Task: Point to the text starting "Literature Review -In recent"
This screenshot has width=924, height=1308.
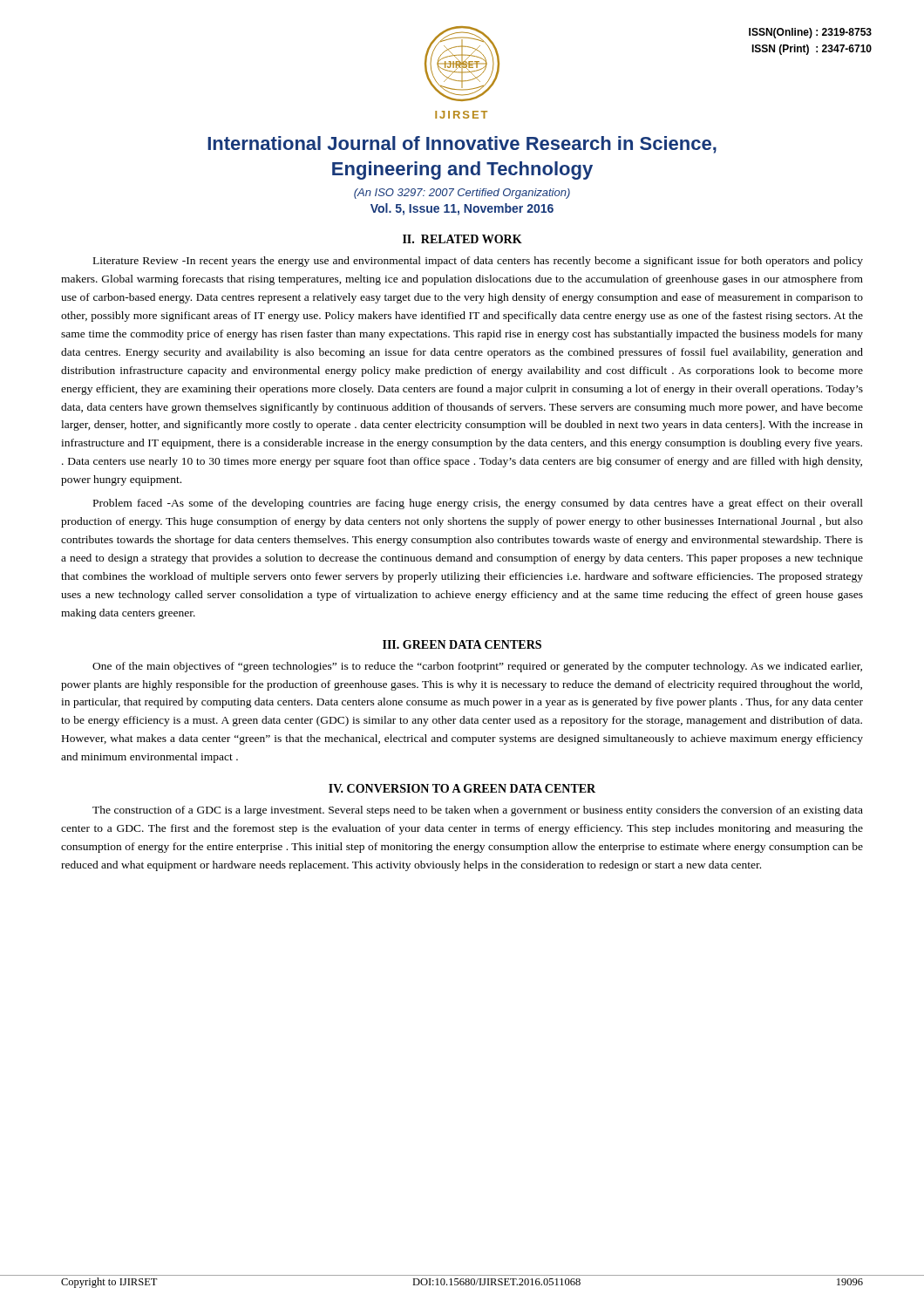Action: [462, 437]
